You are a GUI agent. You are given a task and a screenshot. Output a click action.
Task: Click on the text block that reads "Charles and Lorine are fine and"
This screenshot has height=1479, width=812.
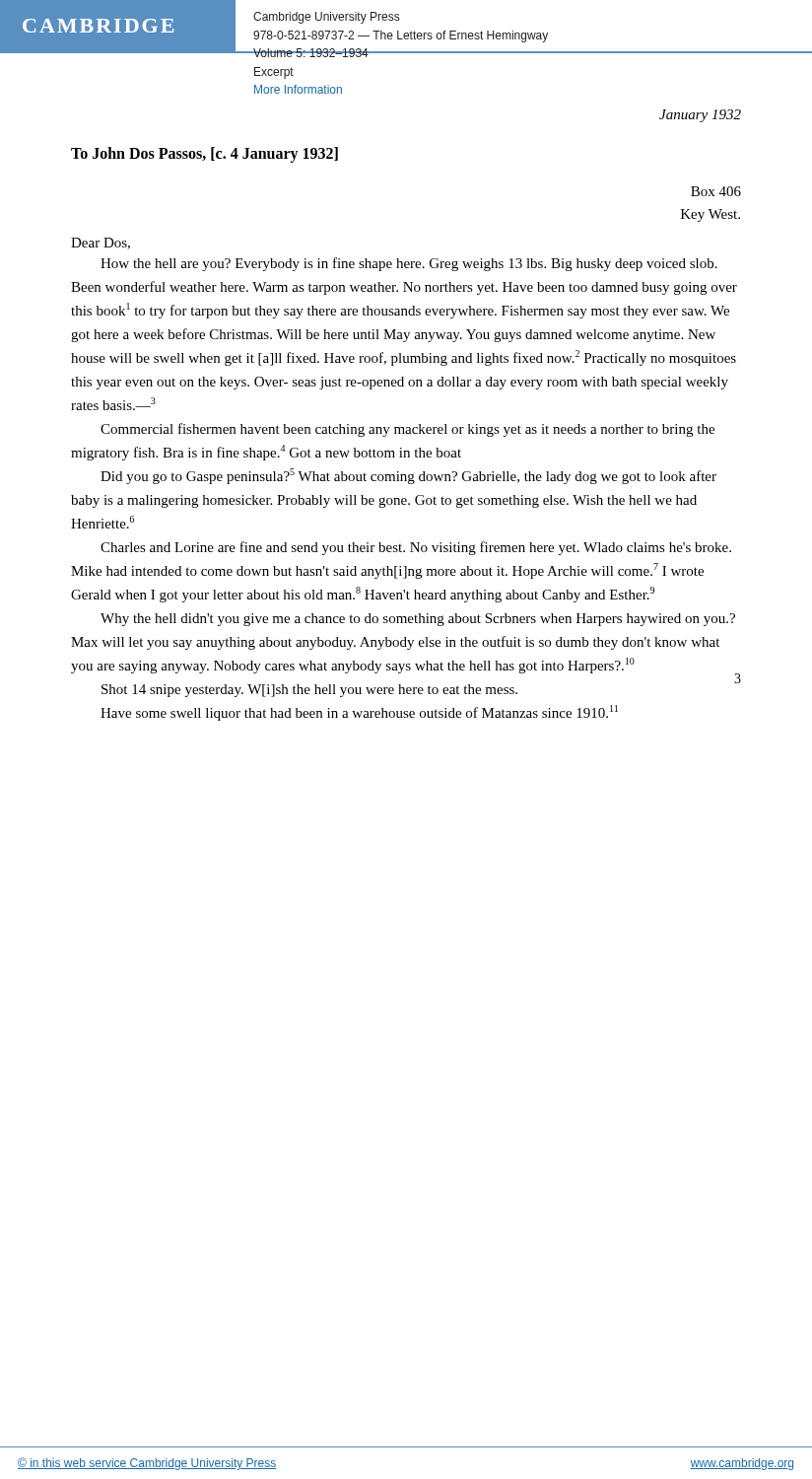tap(402, 571)
